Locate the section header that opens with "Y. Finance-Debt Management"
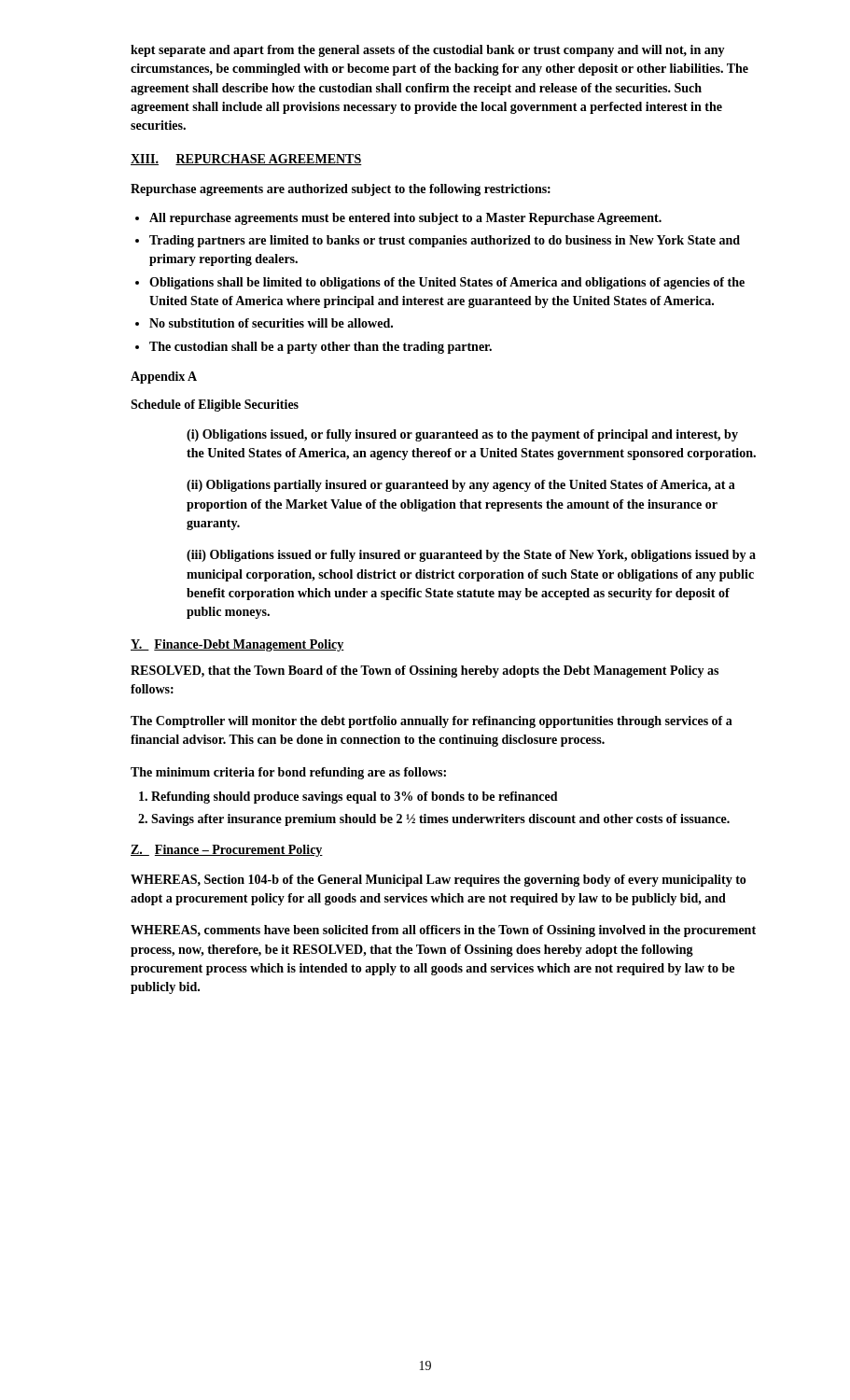850x1400 pixels. point(237,645)
